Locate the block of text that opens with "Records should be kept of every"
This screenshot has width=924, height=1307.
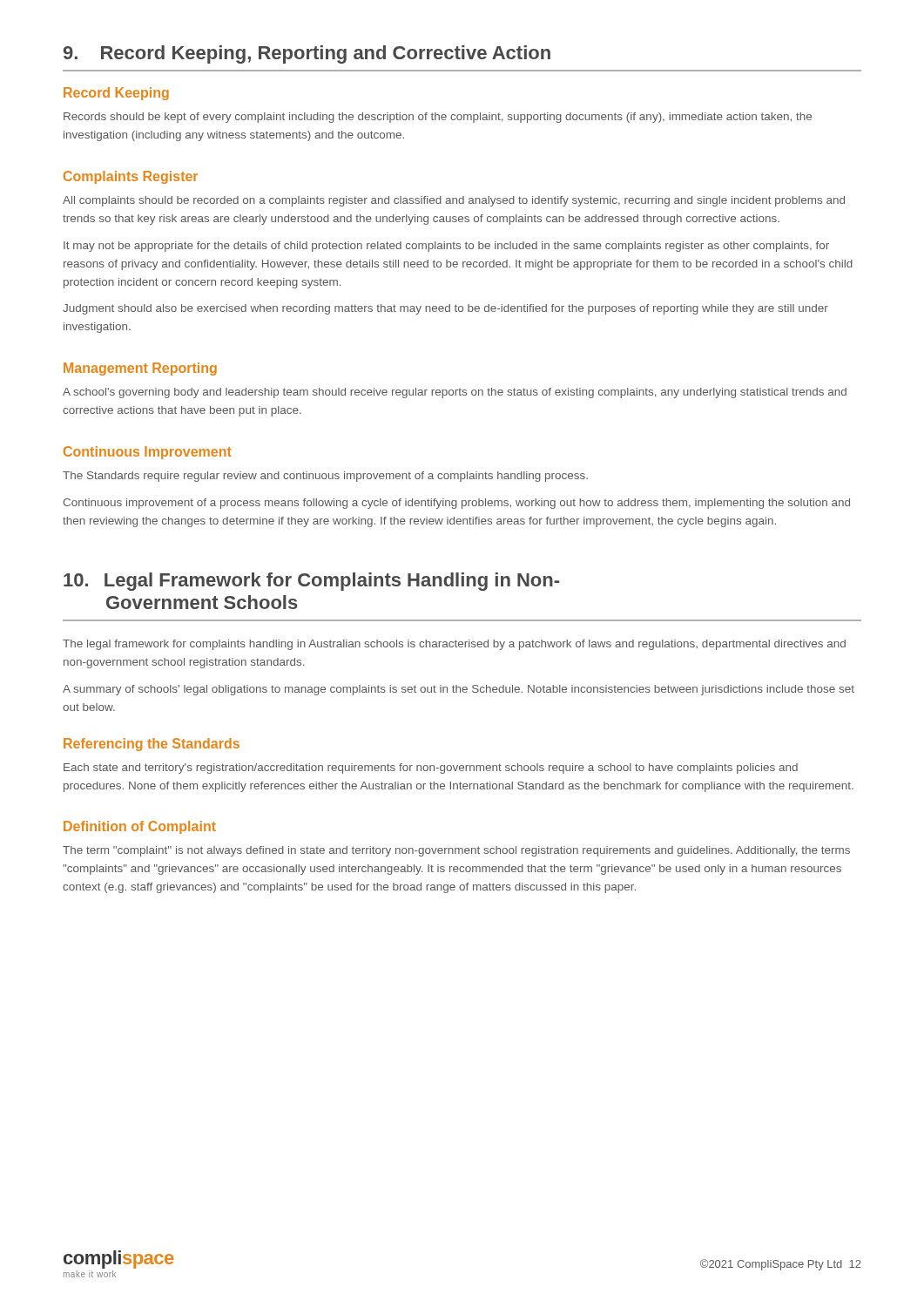click(x=438, y=125)
